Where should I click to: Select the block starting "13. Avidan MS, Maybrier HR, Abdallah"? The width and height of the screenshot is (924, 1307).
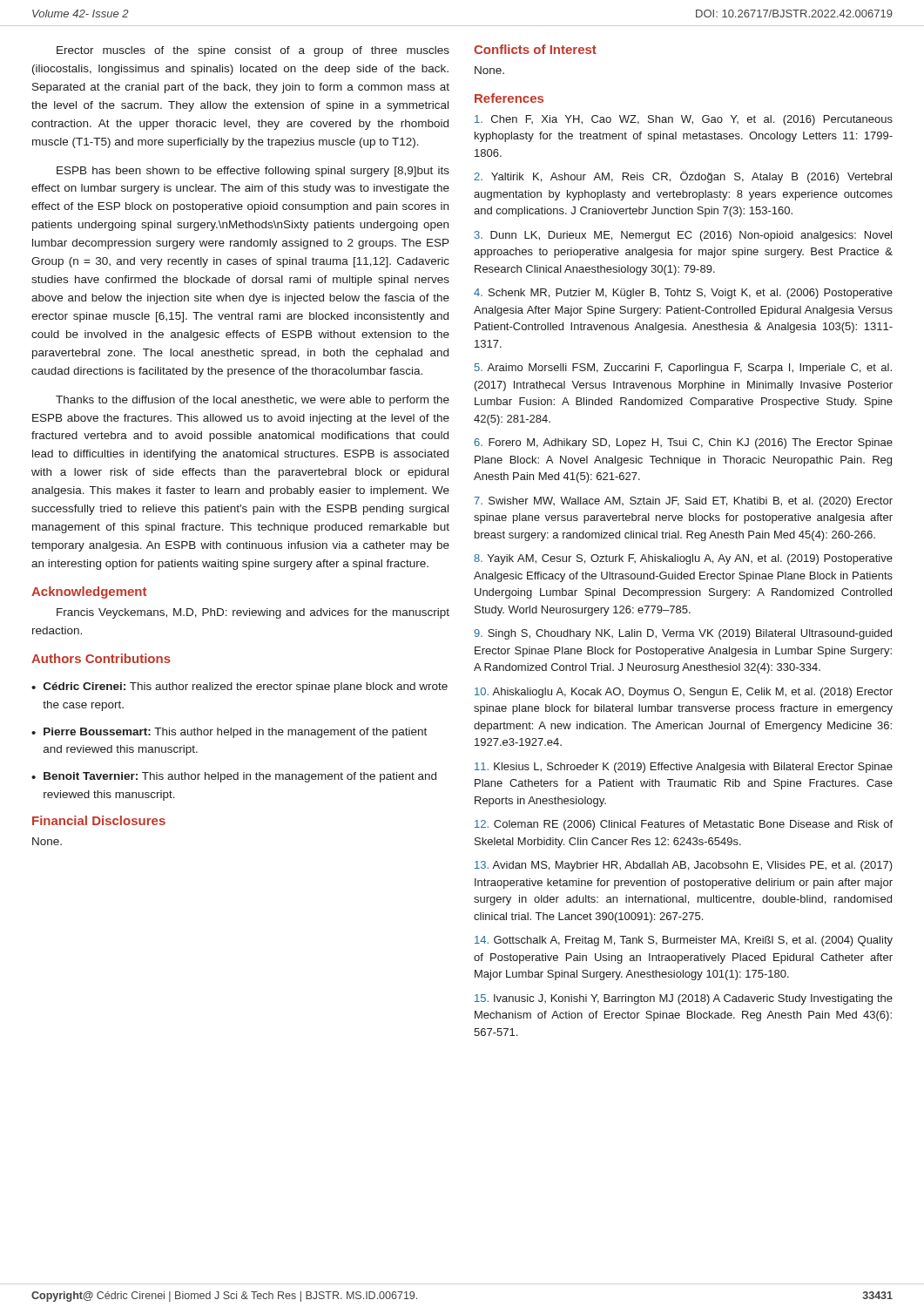coord(683,891)
